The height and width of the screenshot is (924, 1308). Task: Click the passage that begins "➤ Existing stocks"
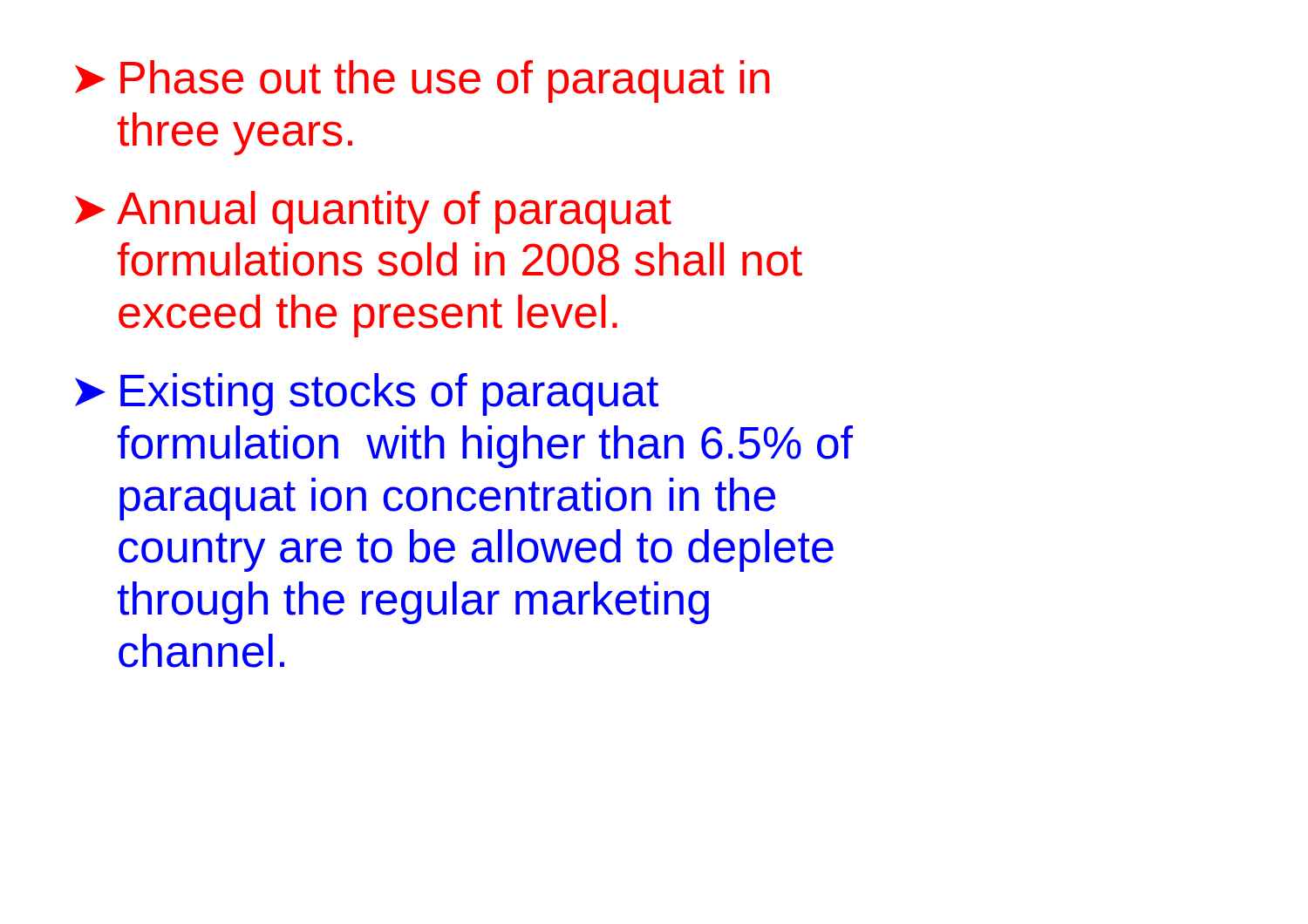pos(461,522)
